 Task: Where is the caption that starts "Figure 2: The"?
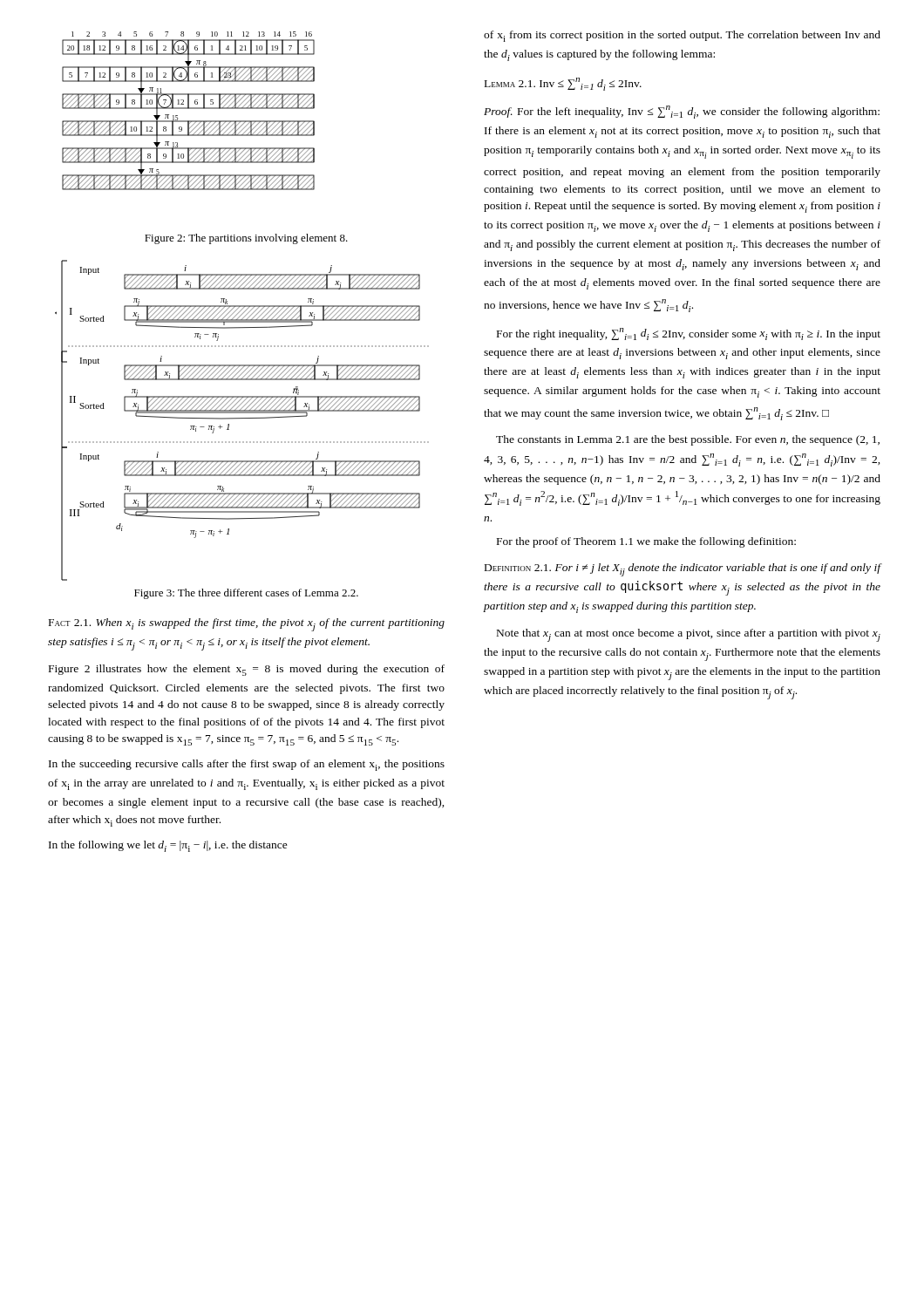click(246, 238)
